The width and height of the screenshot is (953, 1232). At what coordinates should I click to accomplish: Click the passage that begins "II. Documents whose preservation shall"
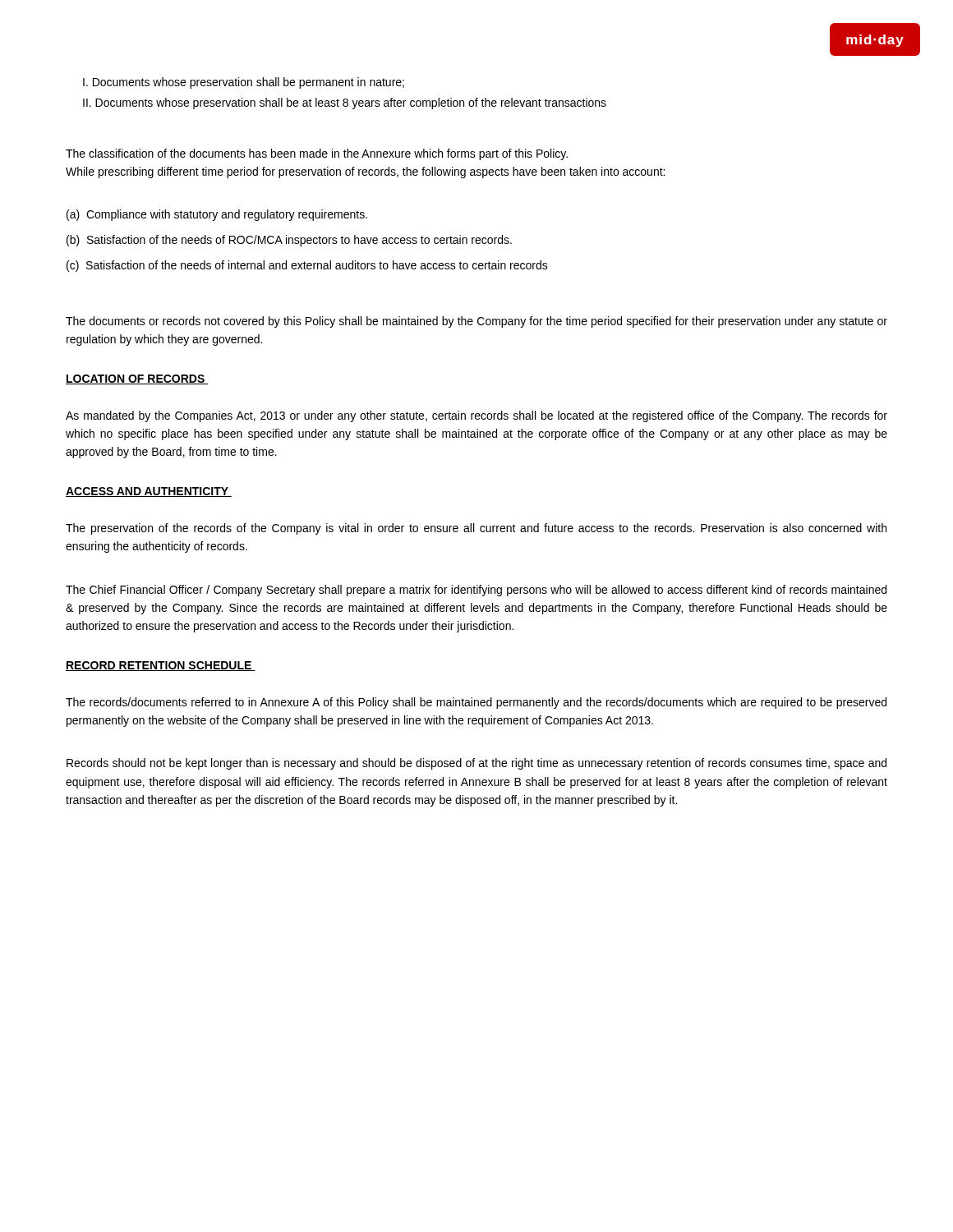tap(344, 103)
